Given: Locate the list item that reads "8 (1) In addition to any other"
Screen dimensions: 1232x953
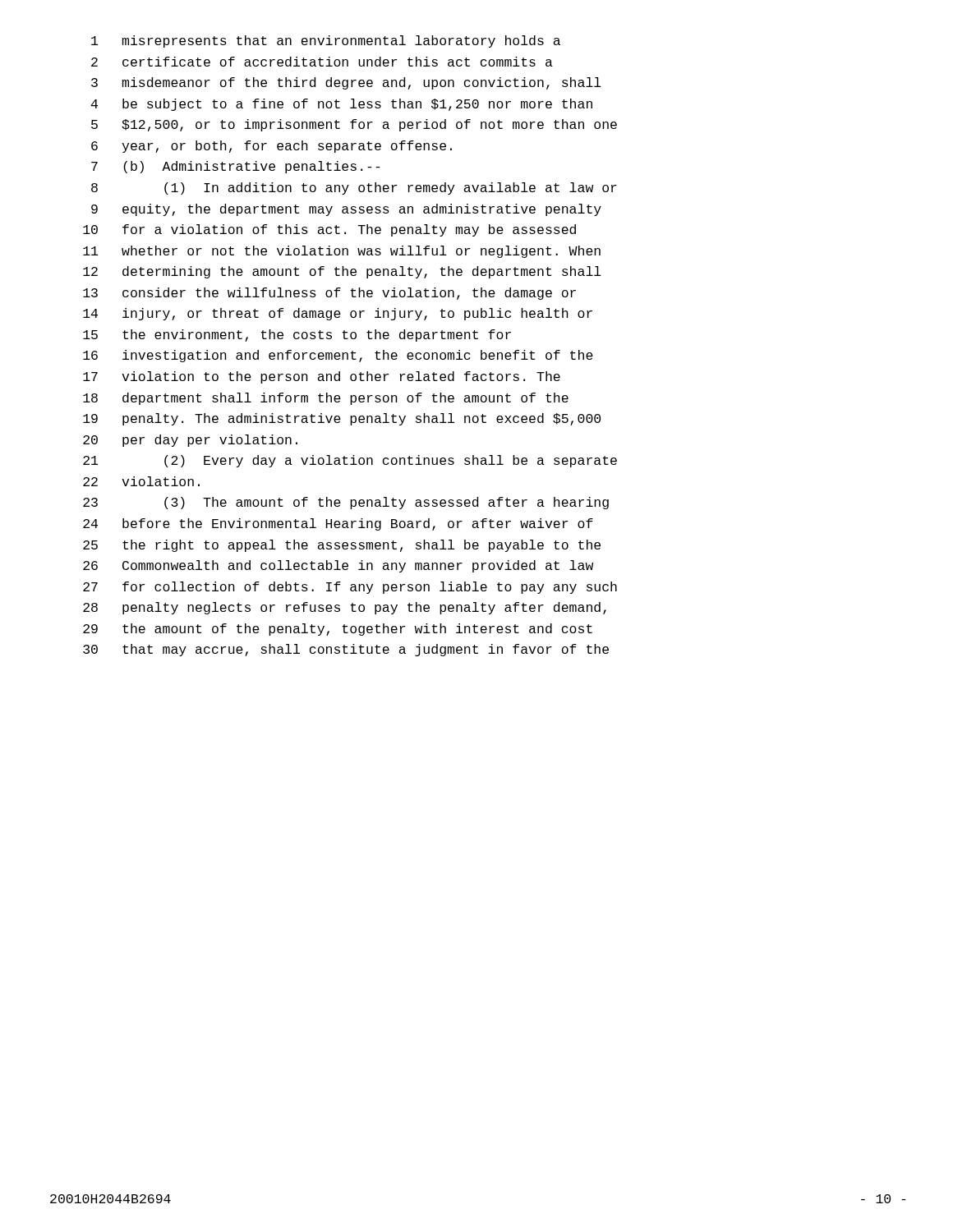Looking at the screenshot, I should coord(334,189).
